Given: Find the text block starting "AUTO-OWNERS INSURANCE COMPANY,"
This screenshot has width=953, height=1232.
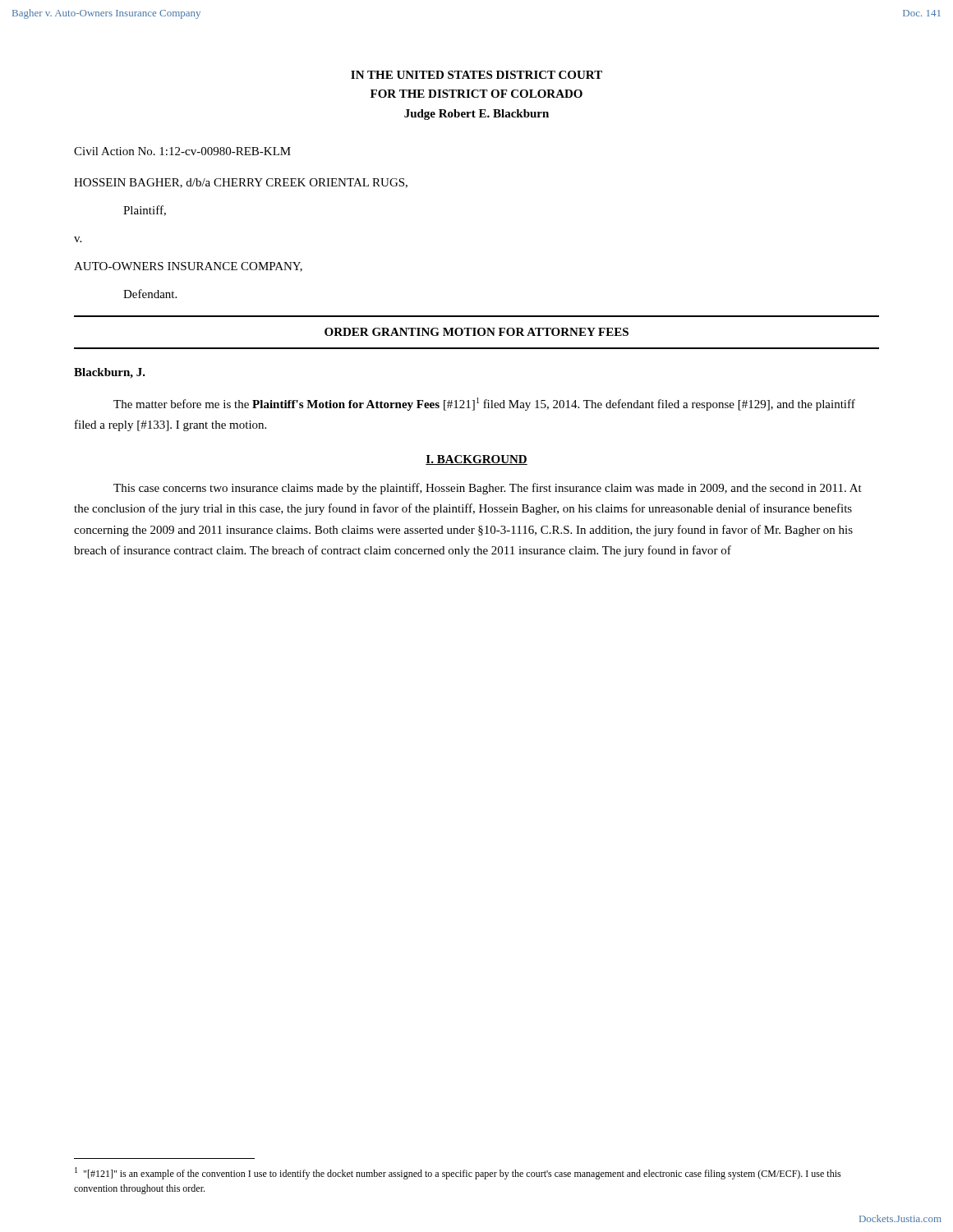Looking at the screenshot, I should [x=188, y=266].
